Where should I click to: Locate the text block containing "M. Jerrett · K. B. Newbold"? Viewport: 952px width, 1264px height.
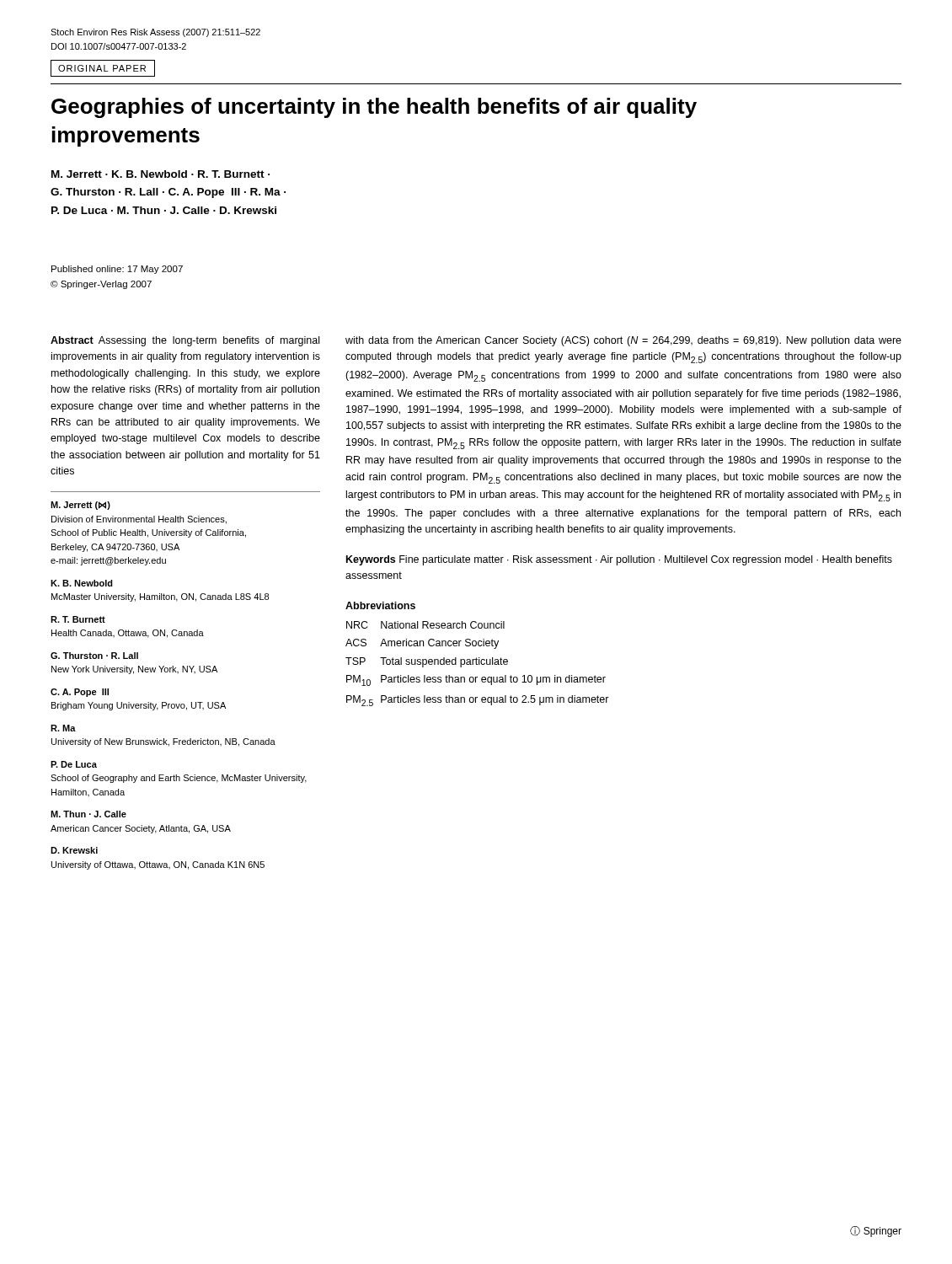[x=169, y=192]
